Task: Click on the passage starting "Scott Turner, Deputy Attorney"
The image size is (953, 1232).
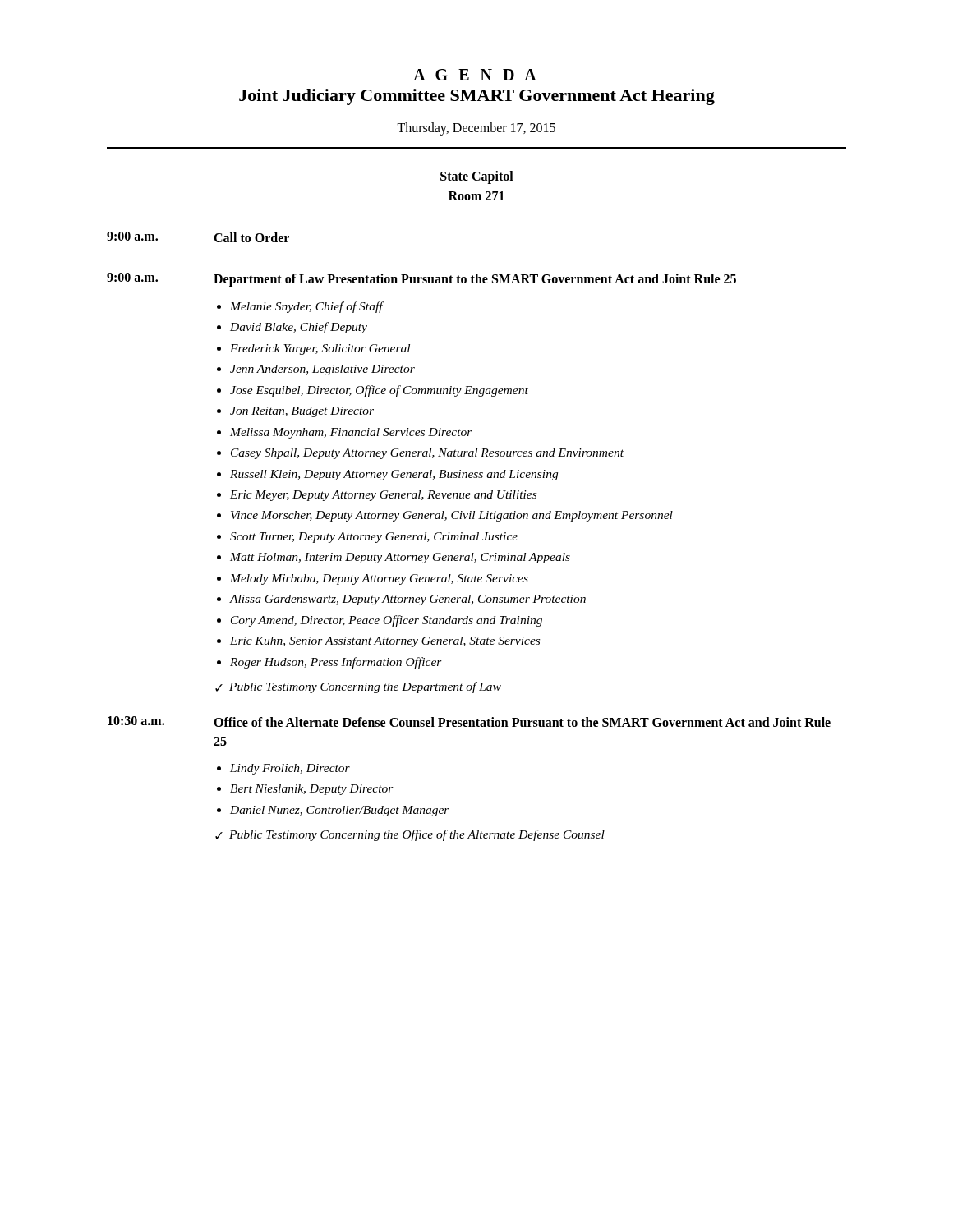Action: click(x=374, y=536)
